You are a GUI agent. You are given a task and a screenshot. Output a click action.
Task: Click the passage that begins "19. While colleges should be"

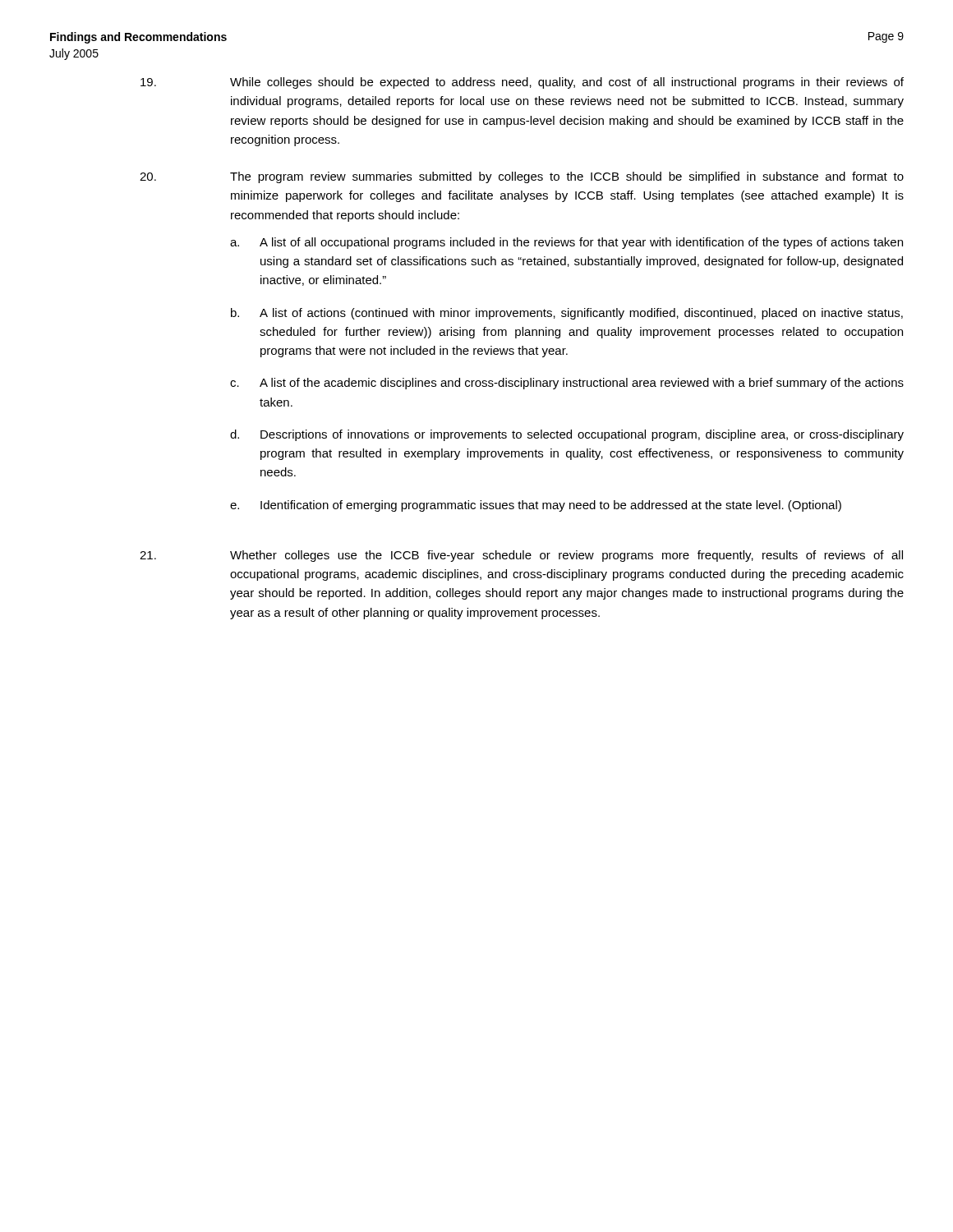(476, 111)
